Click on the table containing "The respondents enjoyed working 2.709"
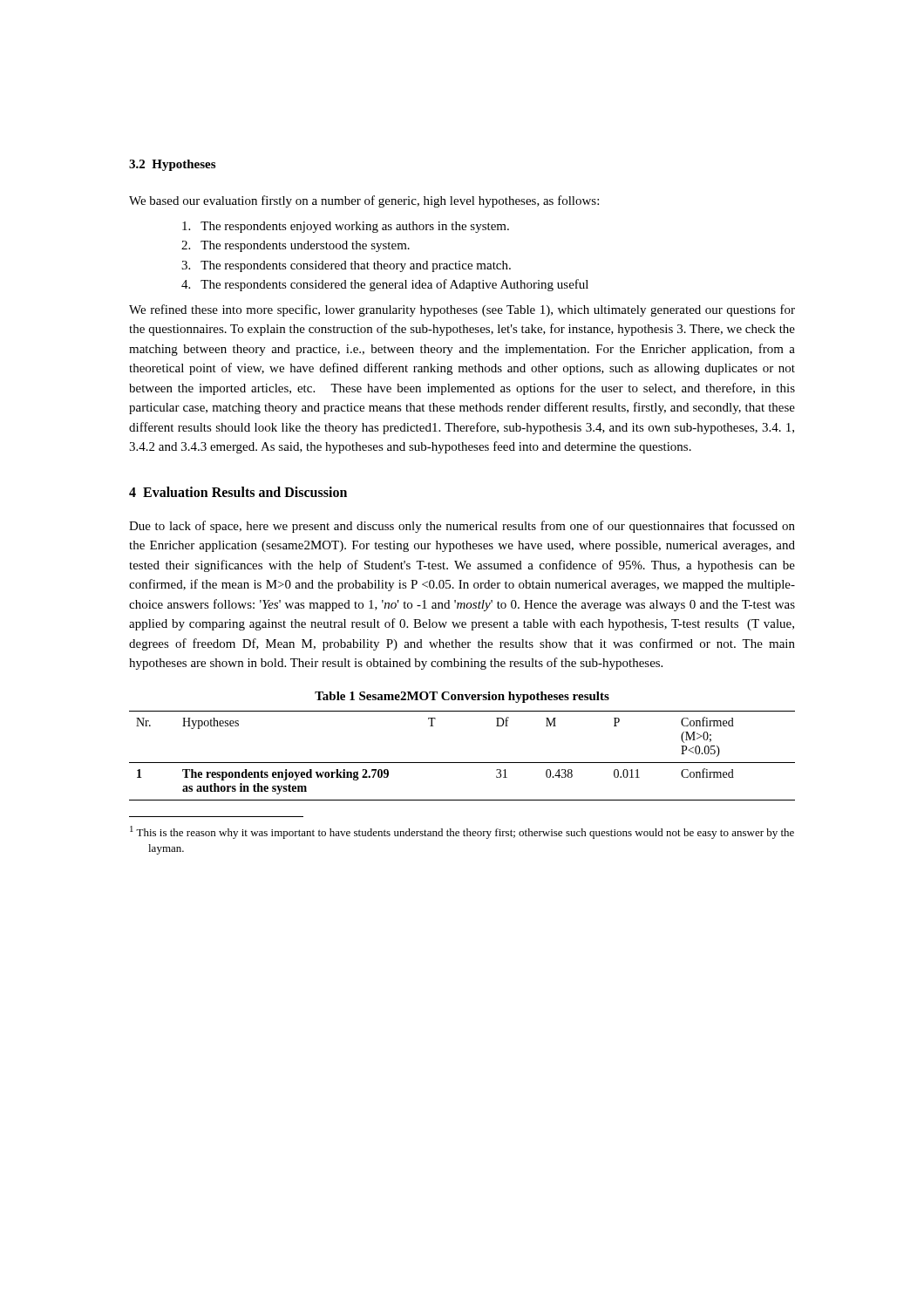924x1308 pixels. coord(462,755)
